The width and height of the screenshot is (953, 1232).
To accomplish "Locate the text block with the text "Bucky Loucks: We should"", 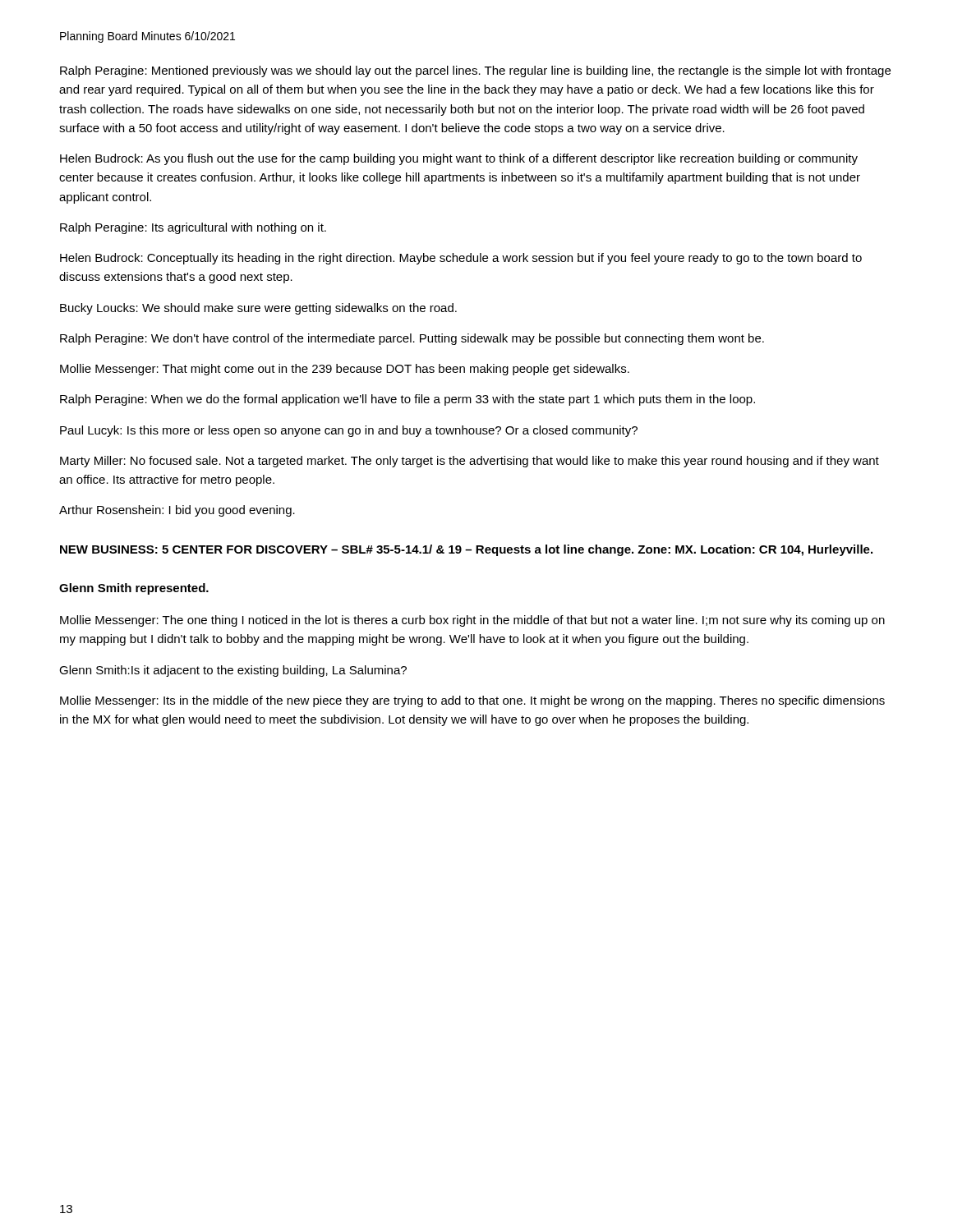I will coord(258,307).
